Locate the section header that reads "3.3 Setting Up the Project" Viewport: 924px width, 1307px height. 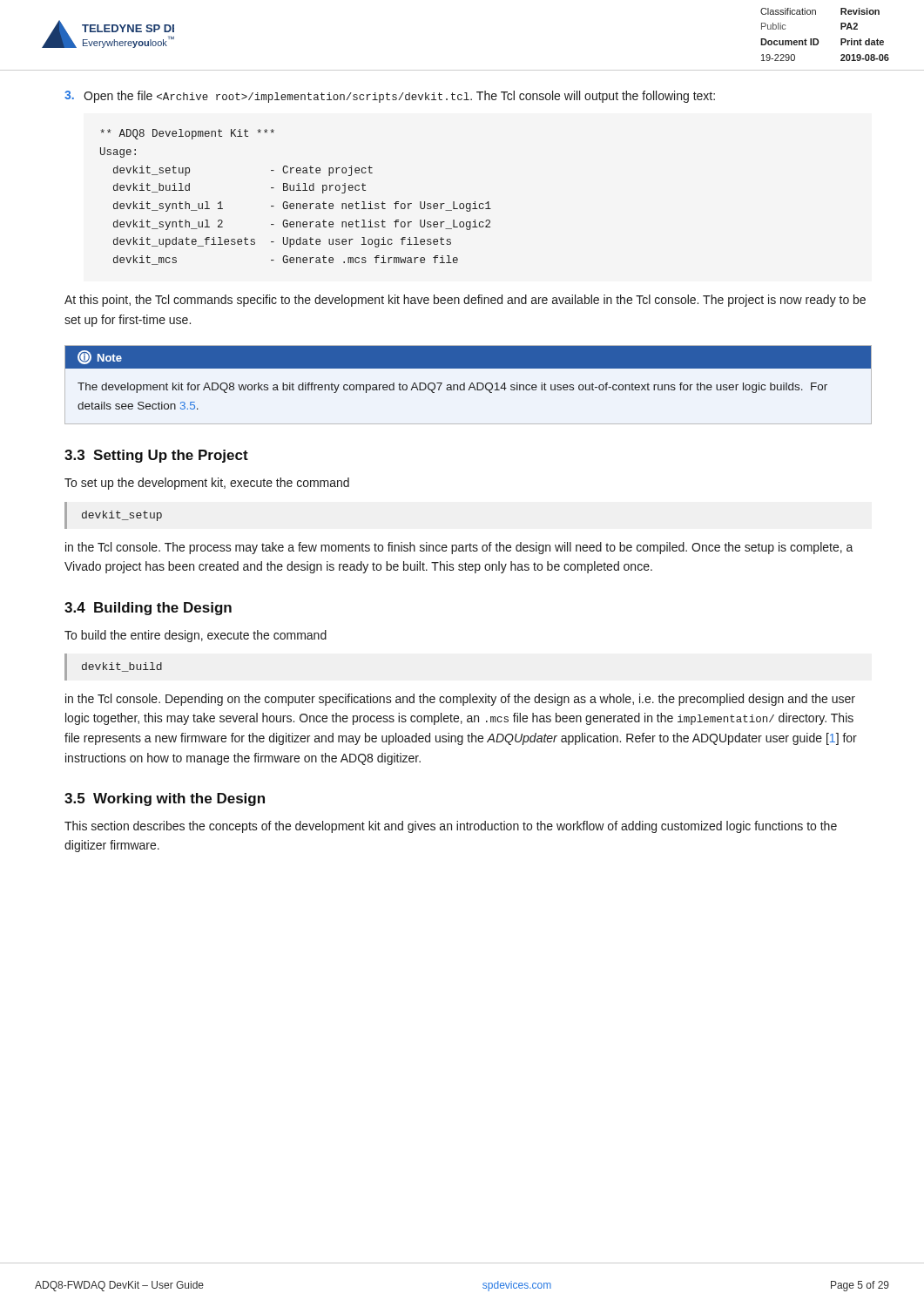[156, 456]
